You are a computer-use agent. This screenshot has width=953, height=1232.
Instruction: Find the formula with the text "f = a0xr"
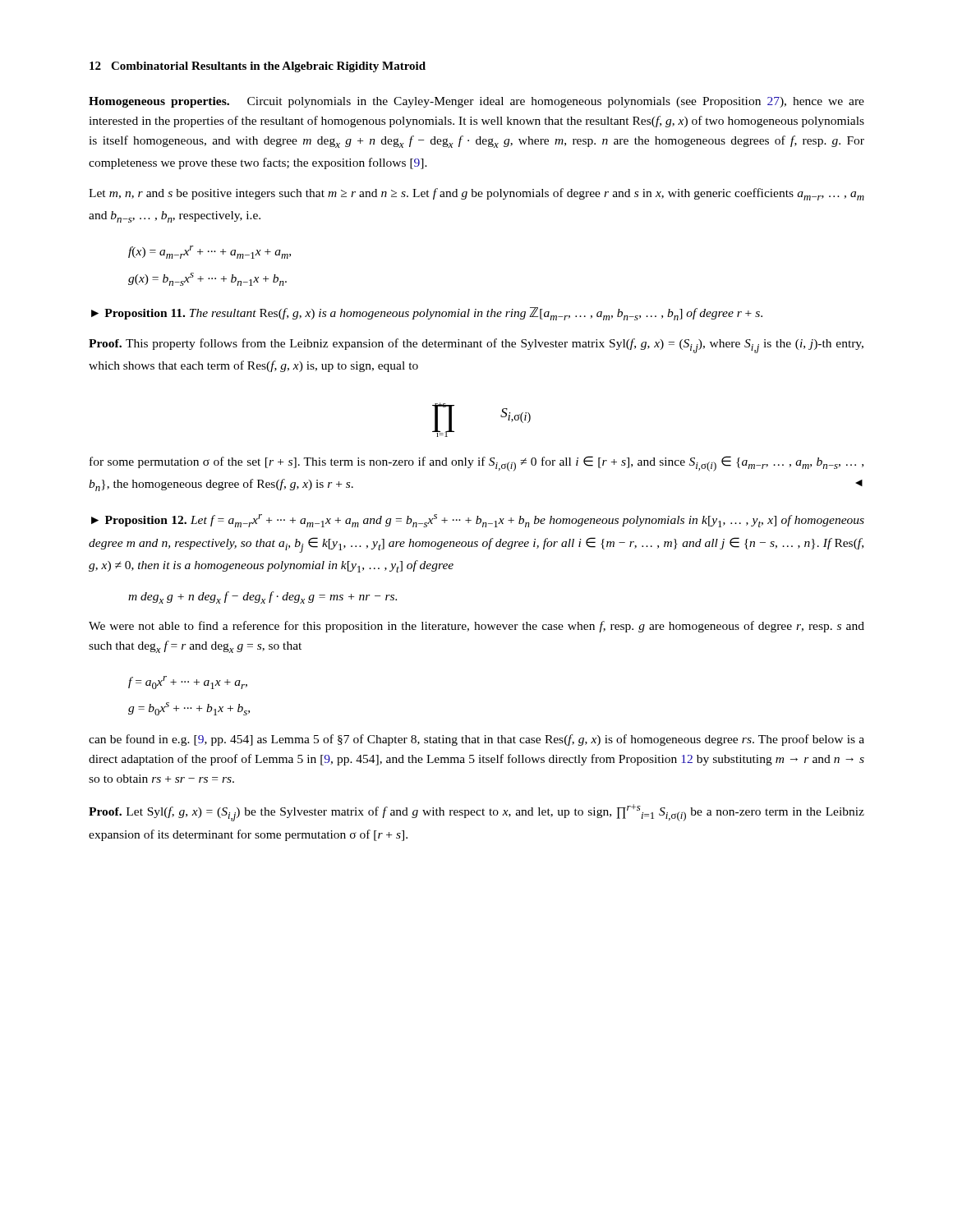(x=188, y=683)
